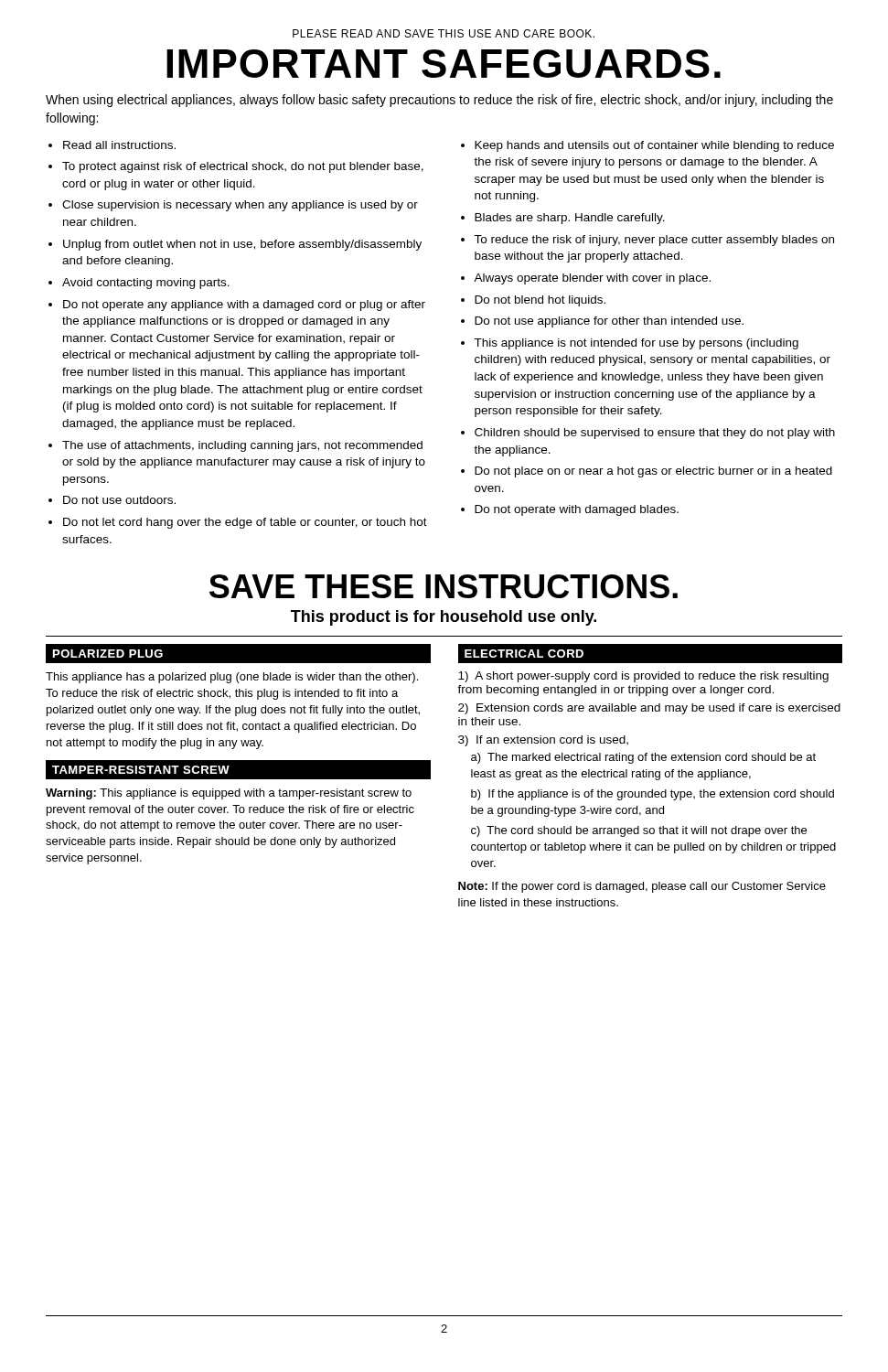Where is the passage that starts "Children should be supervised to"?
The image size is (888, 1372).
click(658, 441)
